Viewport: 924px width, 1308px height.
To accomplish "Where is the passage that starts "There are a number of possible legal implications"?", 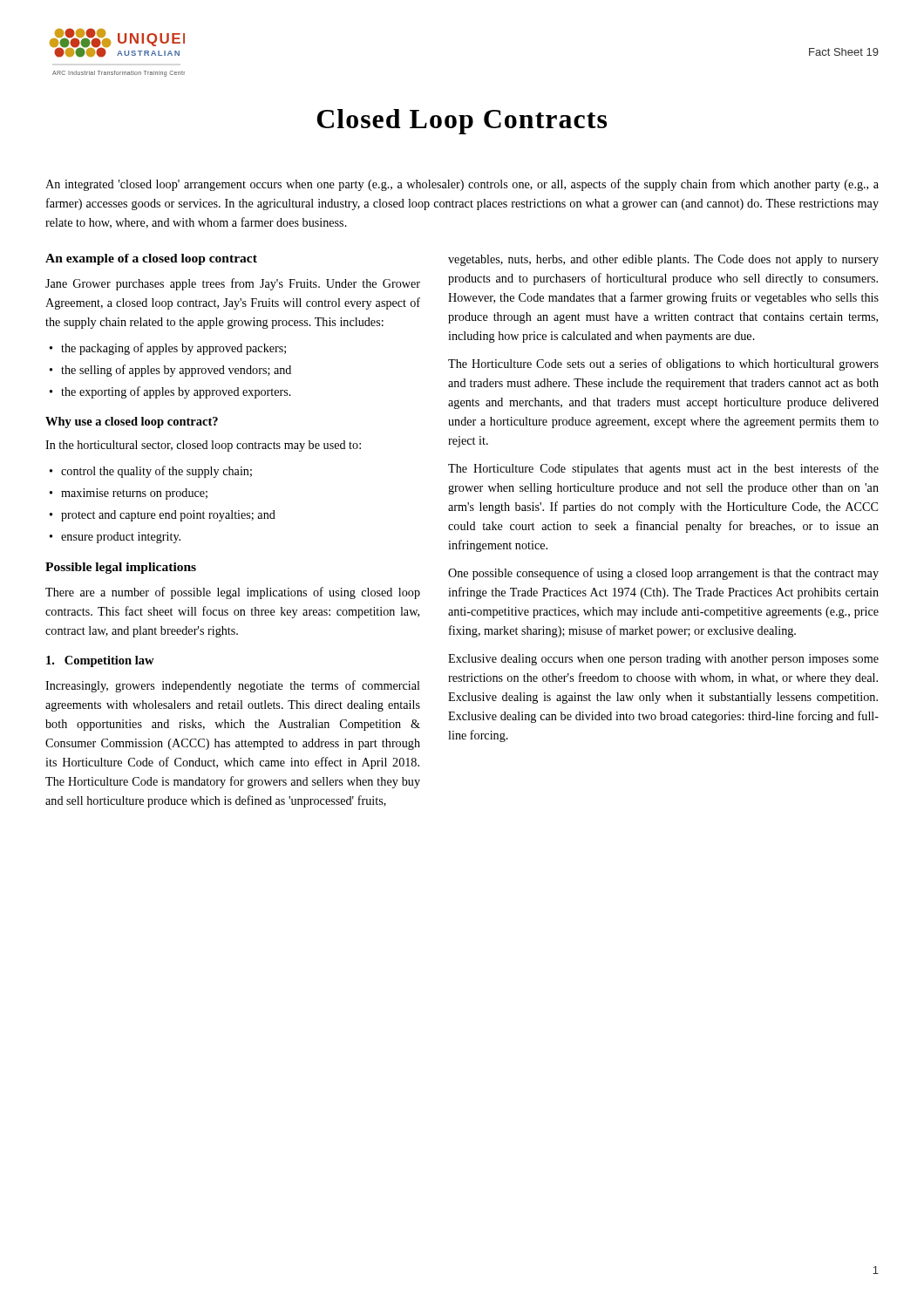I will [x=233, y=611].
